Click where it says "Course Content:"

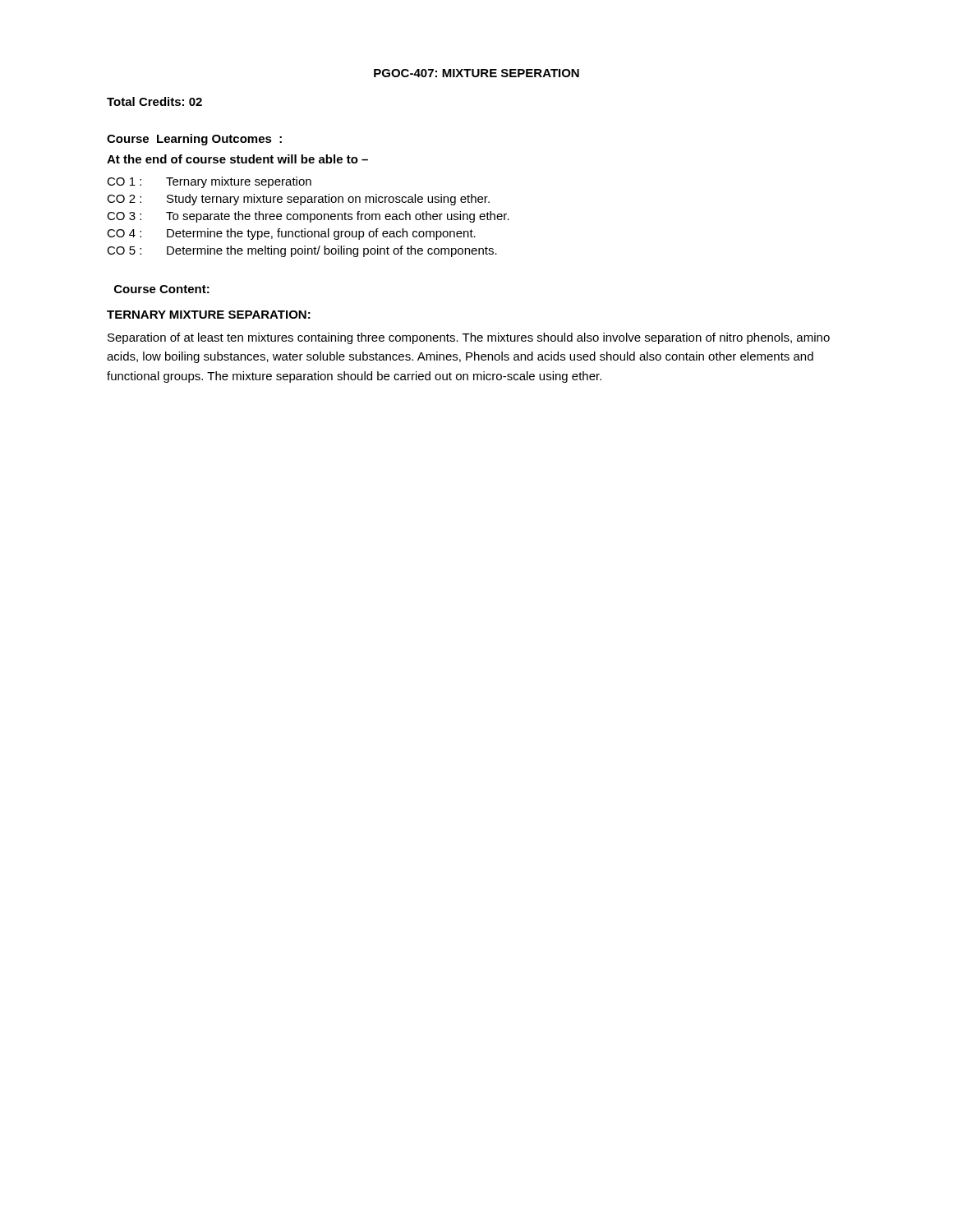(160, 289)
